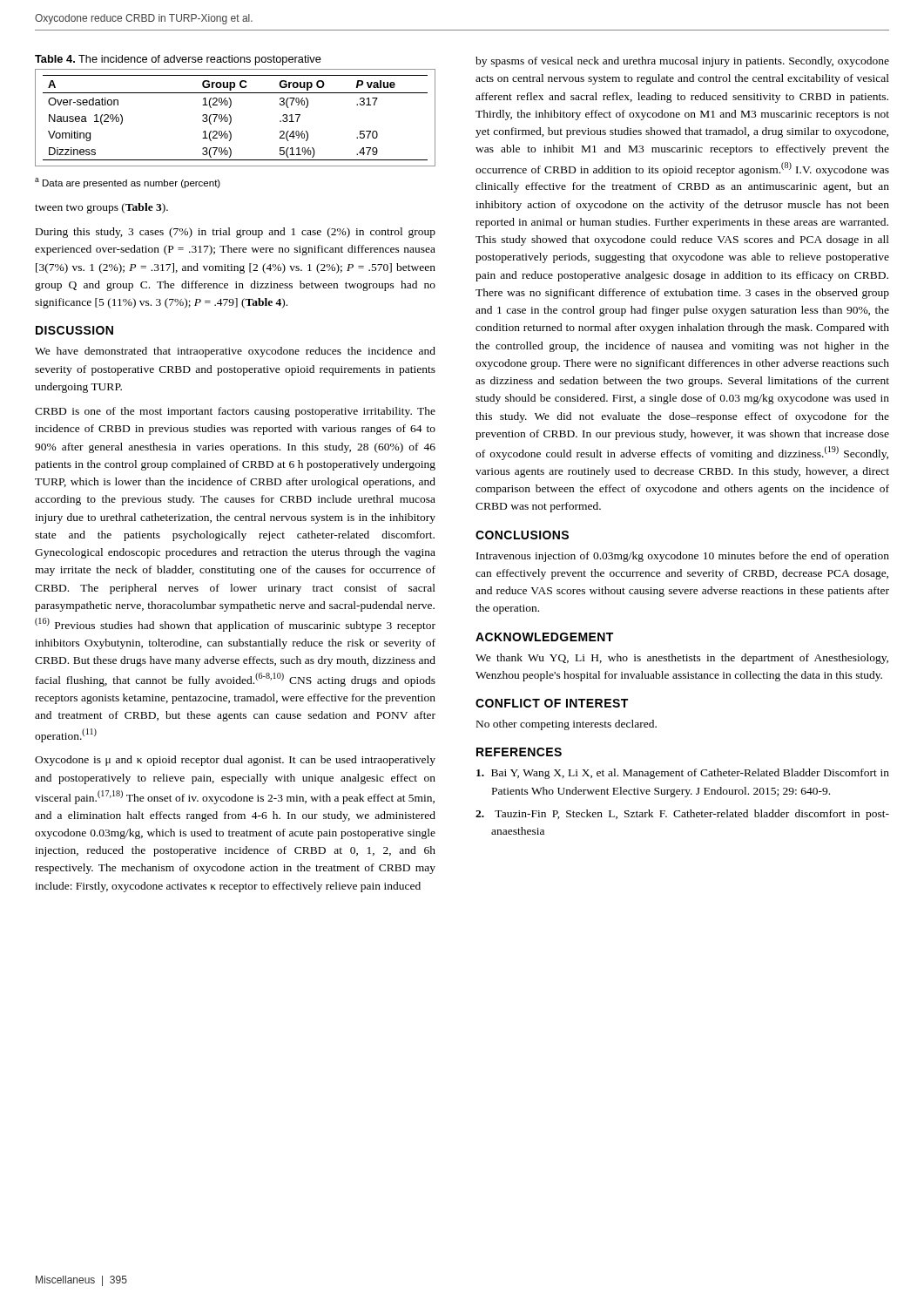Point to the text block starting "a Data are presented as number (percent)"

(x=128, y=182)
